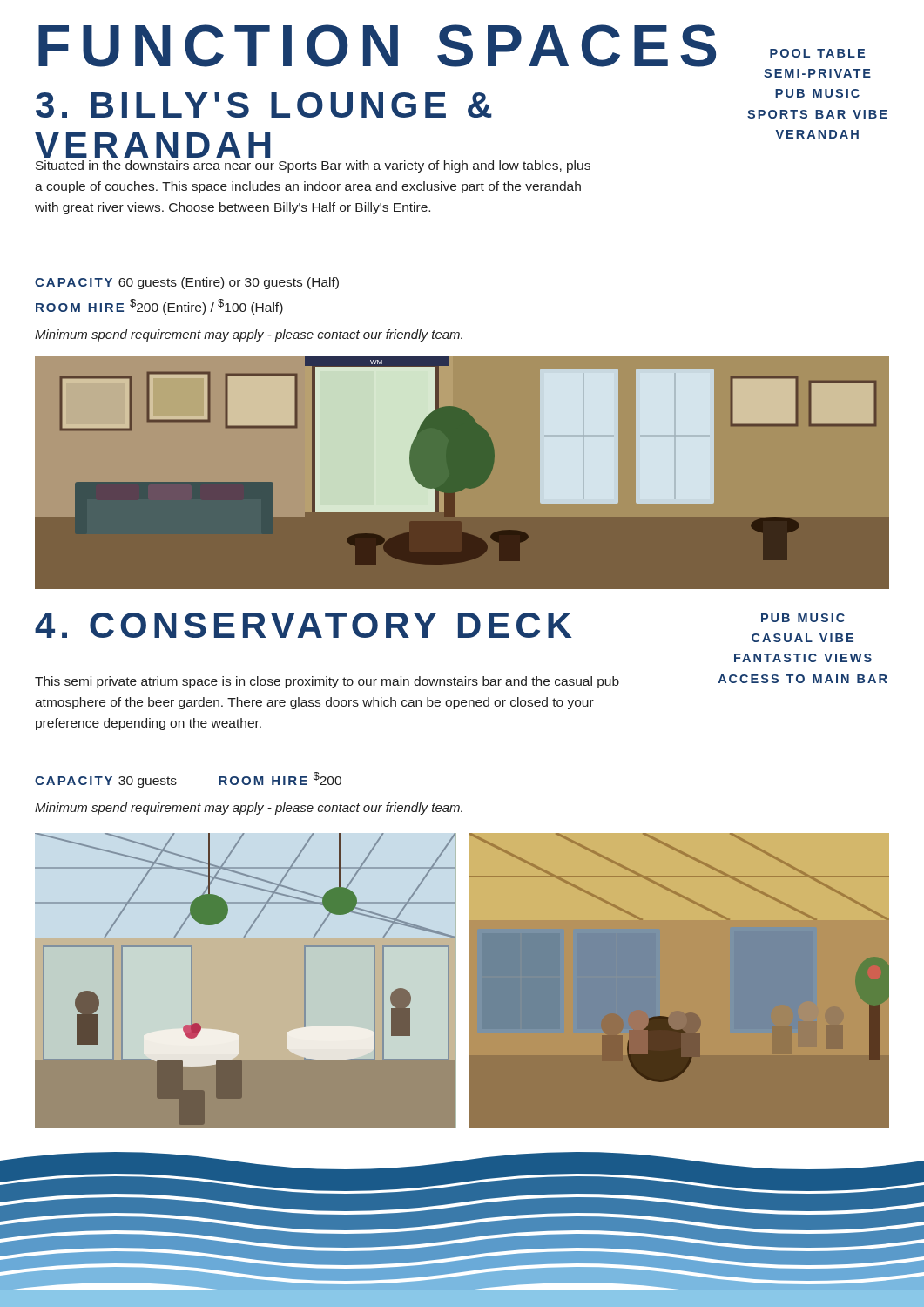
Task: Where is the passage that starts "CAPACITY 60 guests (Entire)"?
Action: pyautogui.click(x=187, y=295)
